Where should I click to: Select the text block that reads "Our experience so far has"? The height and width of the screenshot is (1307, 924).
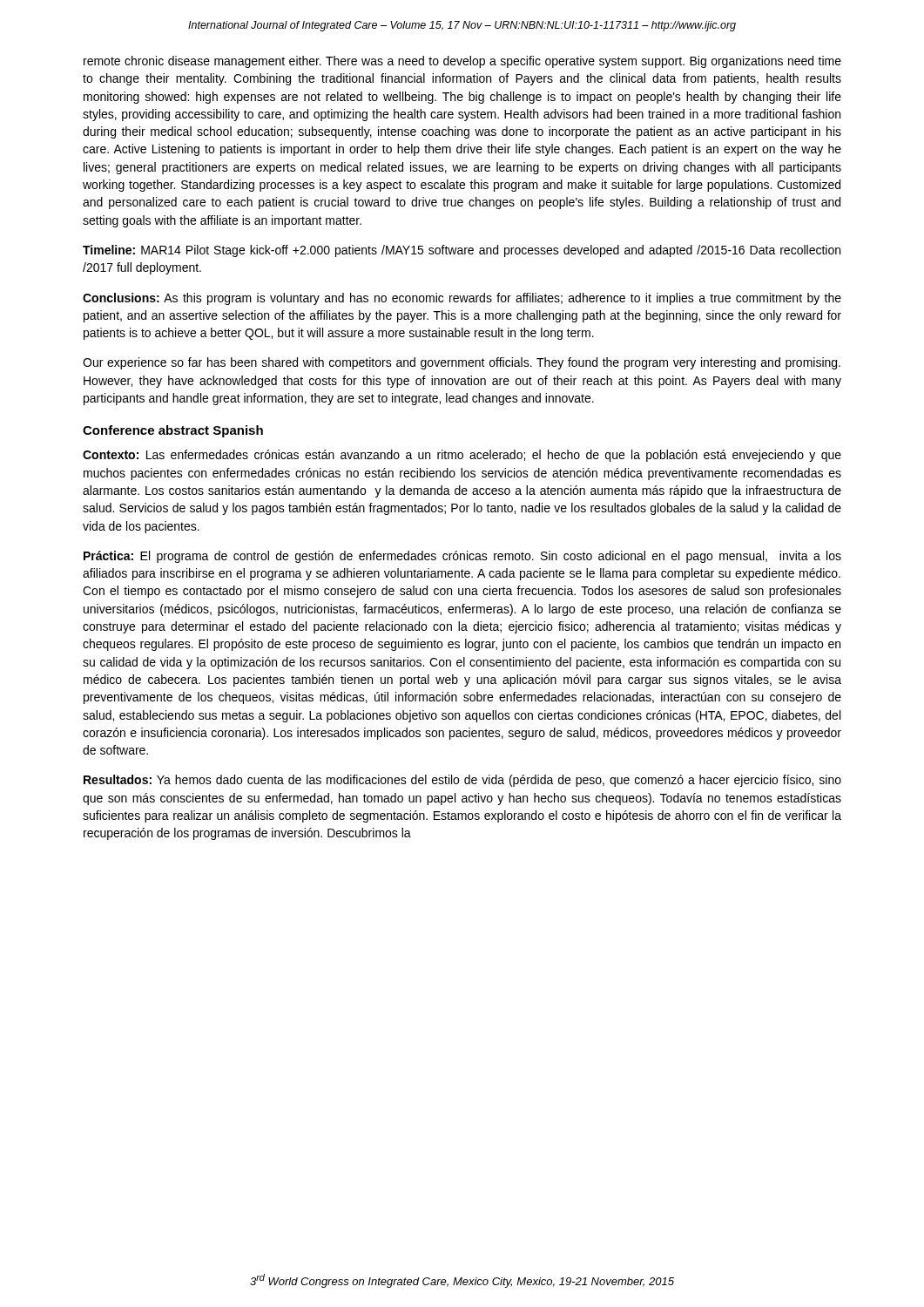pos(462,381)
